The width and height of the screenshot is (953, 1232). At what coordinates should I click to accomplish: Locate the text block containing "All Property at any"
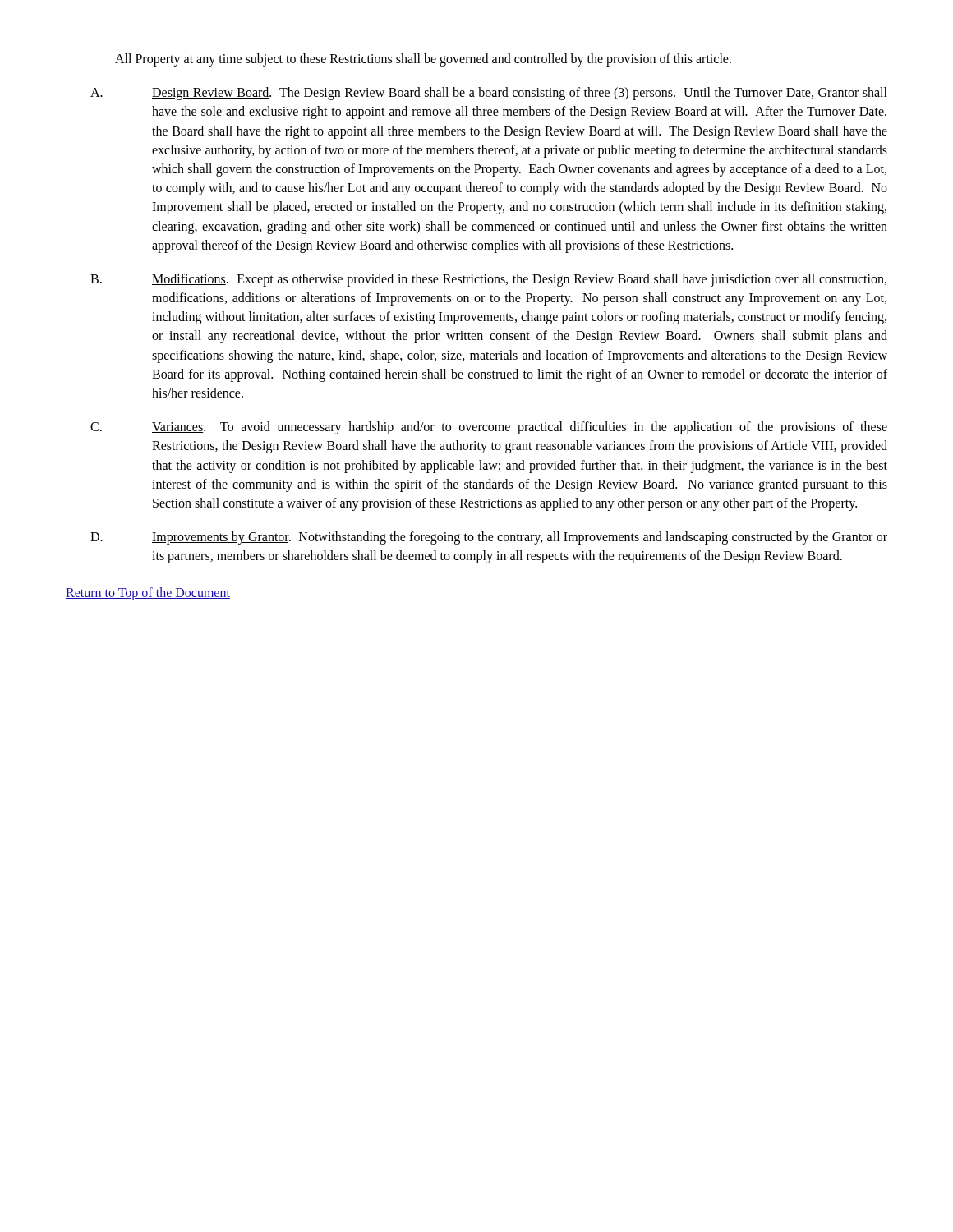[x=423, y=59]
